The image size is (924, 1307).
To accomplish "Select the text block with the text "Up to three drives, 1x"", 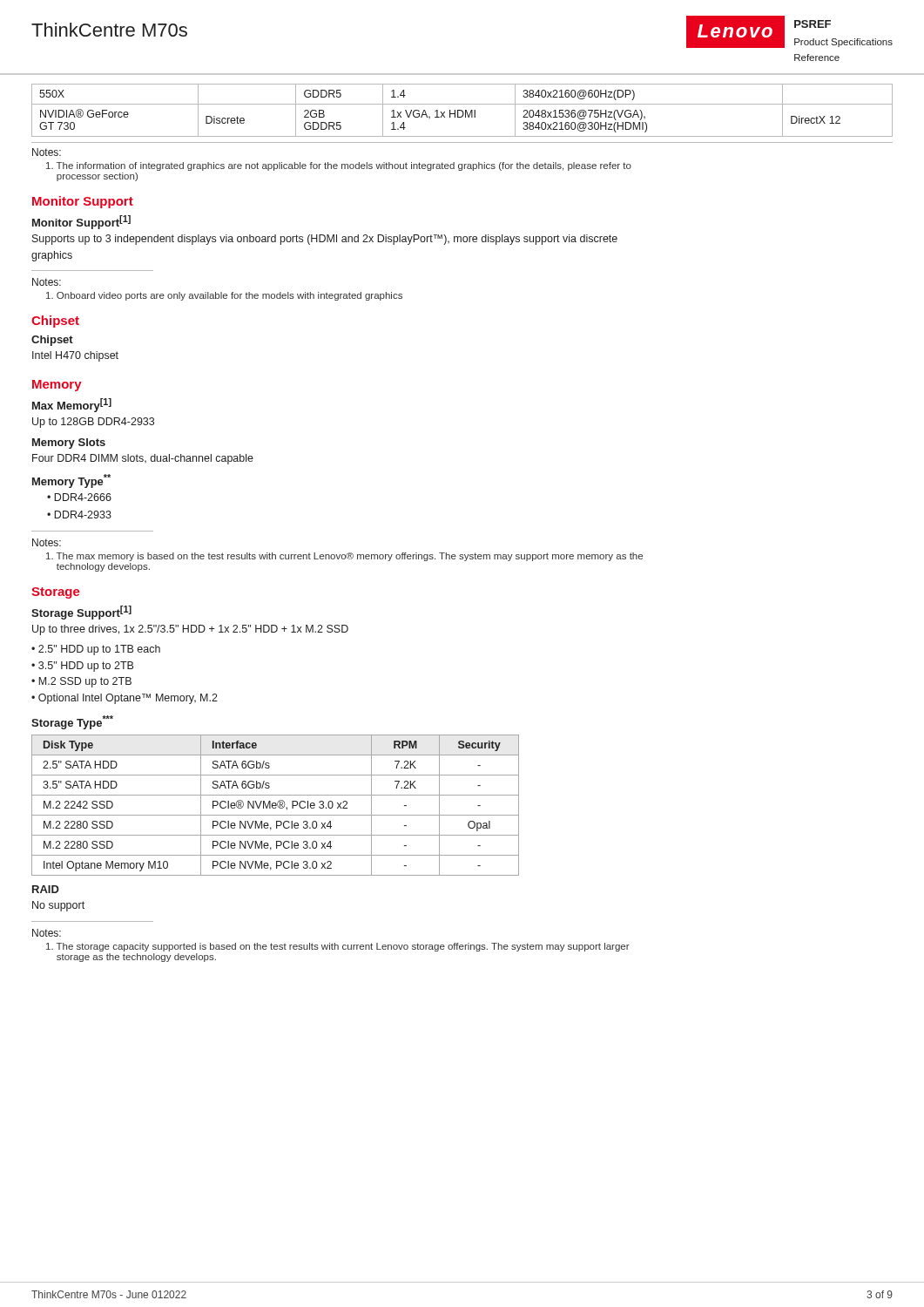I will pyautogui.click(x=190, y=629).
